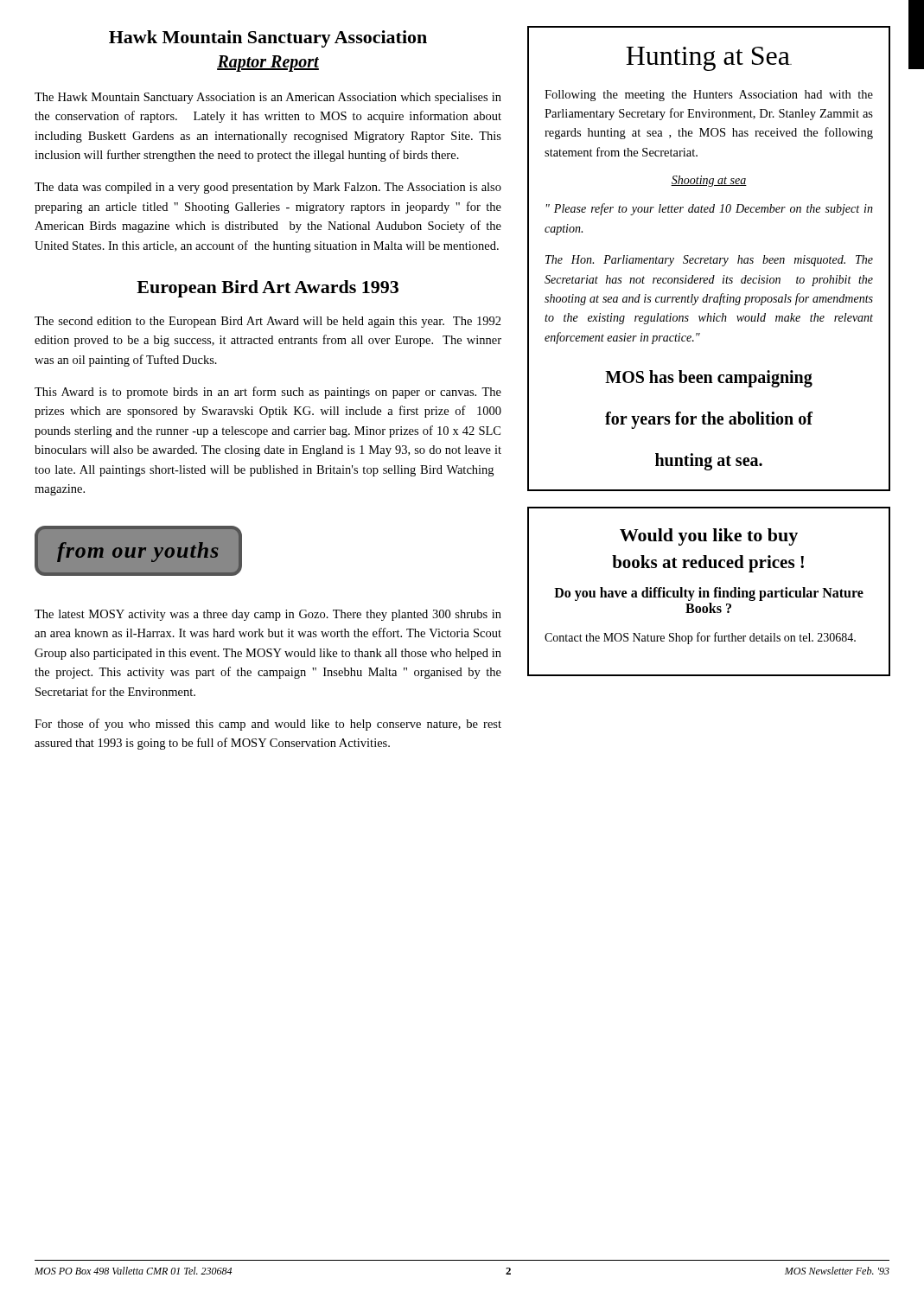Find the region starting "The Hawk Mountain Sanctuary Association is an American"

coord(268,126)
